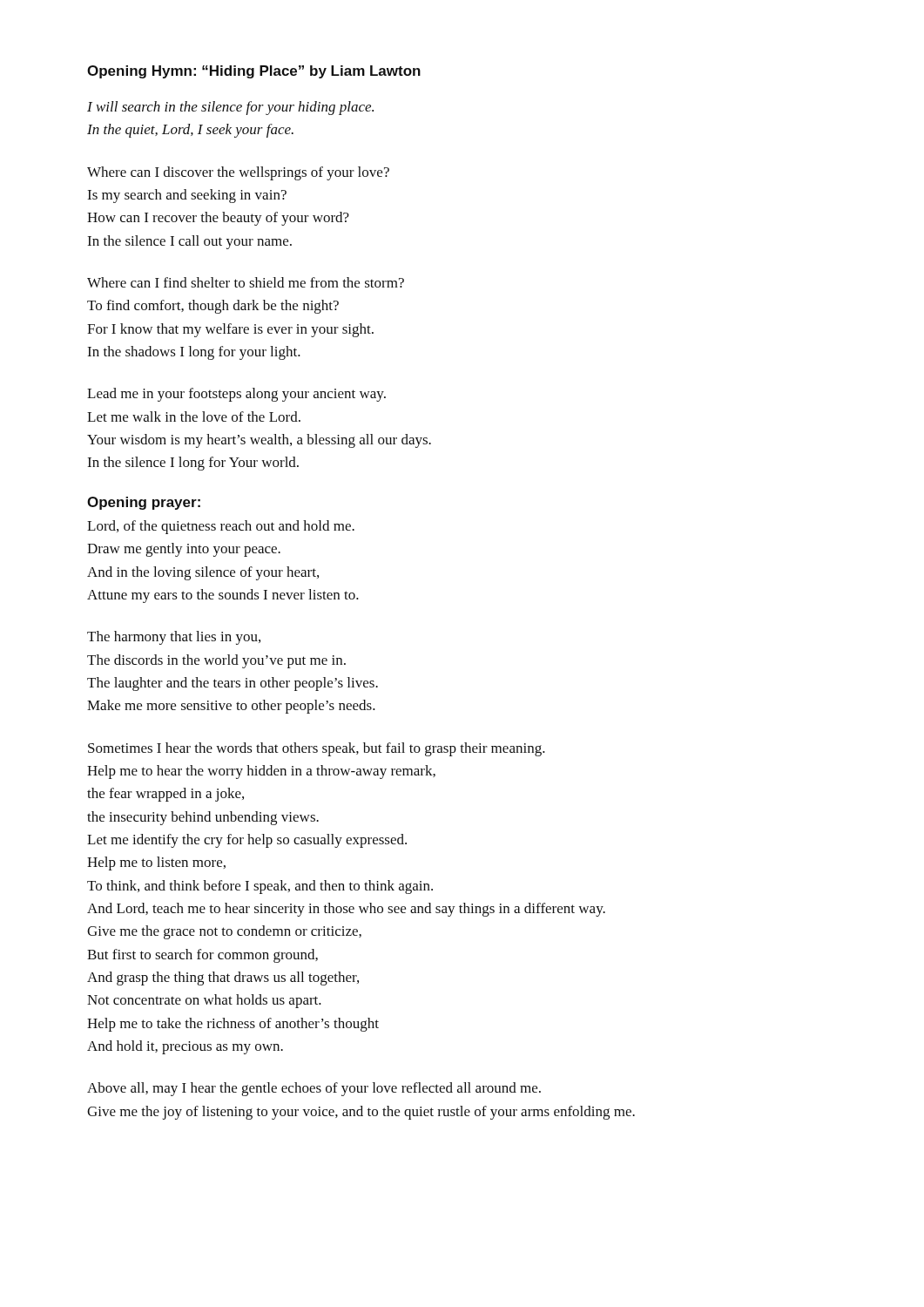The width and height of the screenshot is (924, 1307).
Task: Point to the block beginning "Where can I discover"
Action: click(238, 206)
